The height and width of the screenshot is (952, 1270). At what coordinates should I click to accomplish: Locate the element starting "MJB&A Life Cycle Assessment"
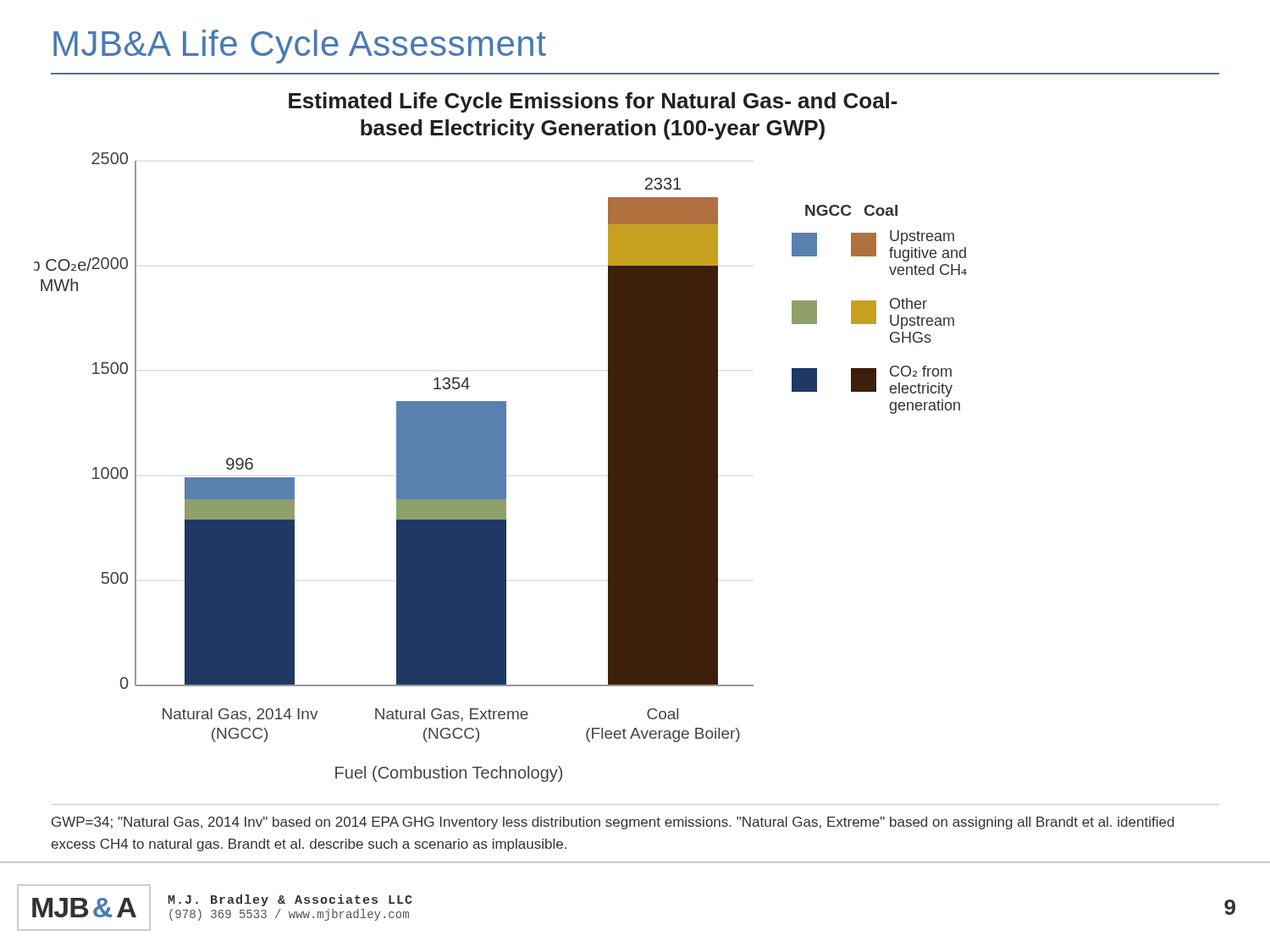pos(299,44)
